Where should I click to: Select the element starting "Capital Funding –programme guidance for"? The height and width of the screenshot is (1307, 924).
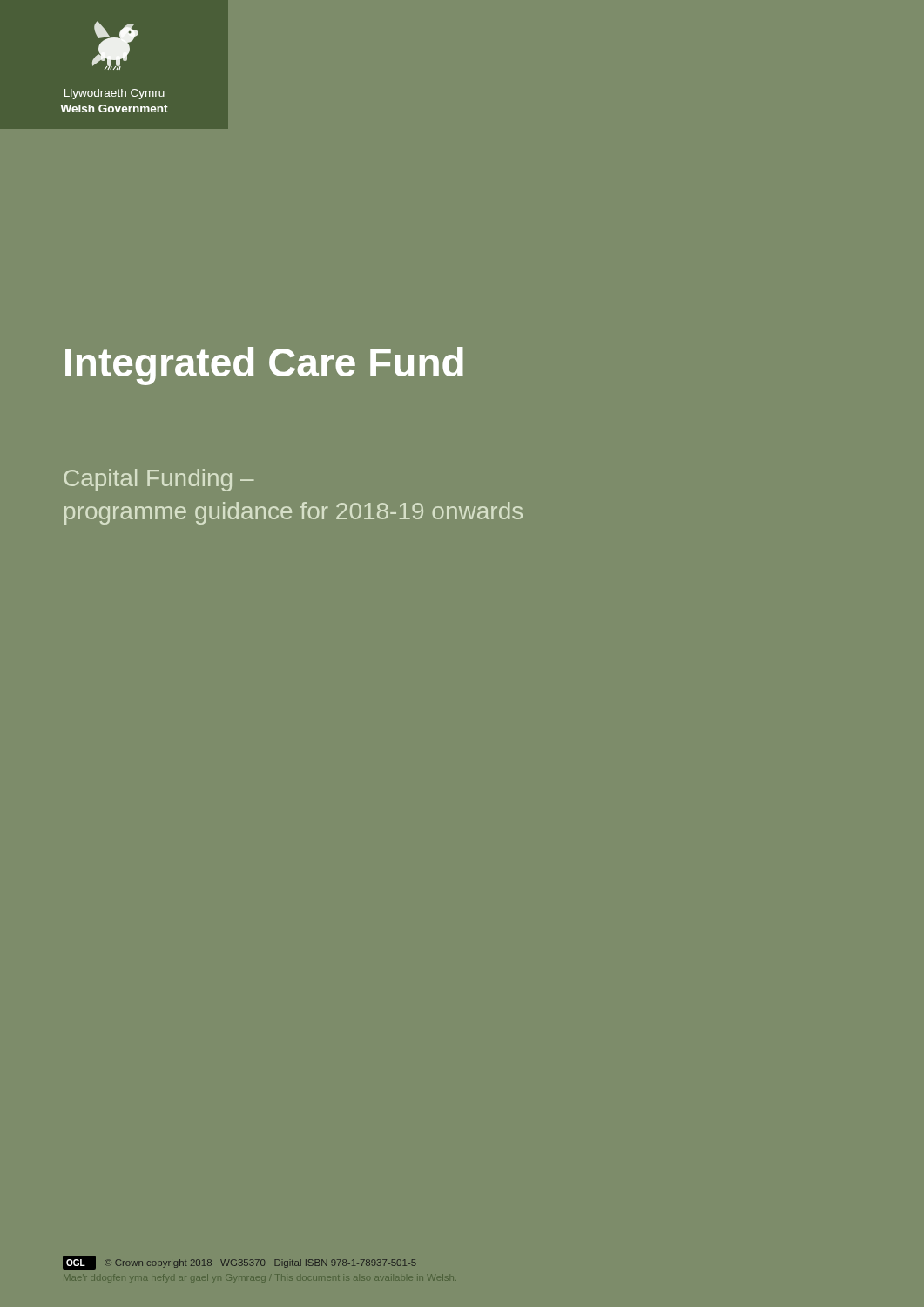point(350,495)
